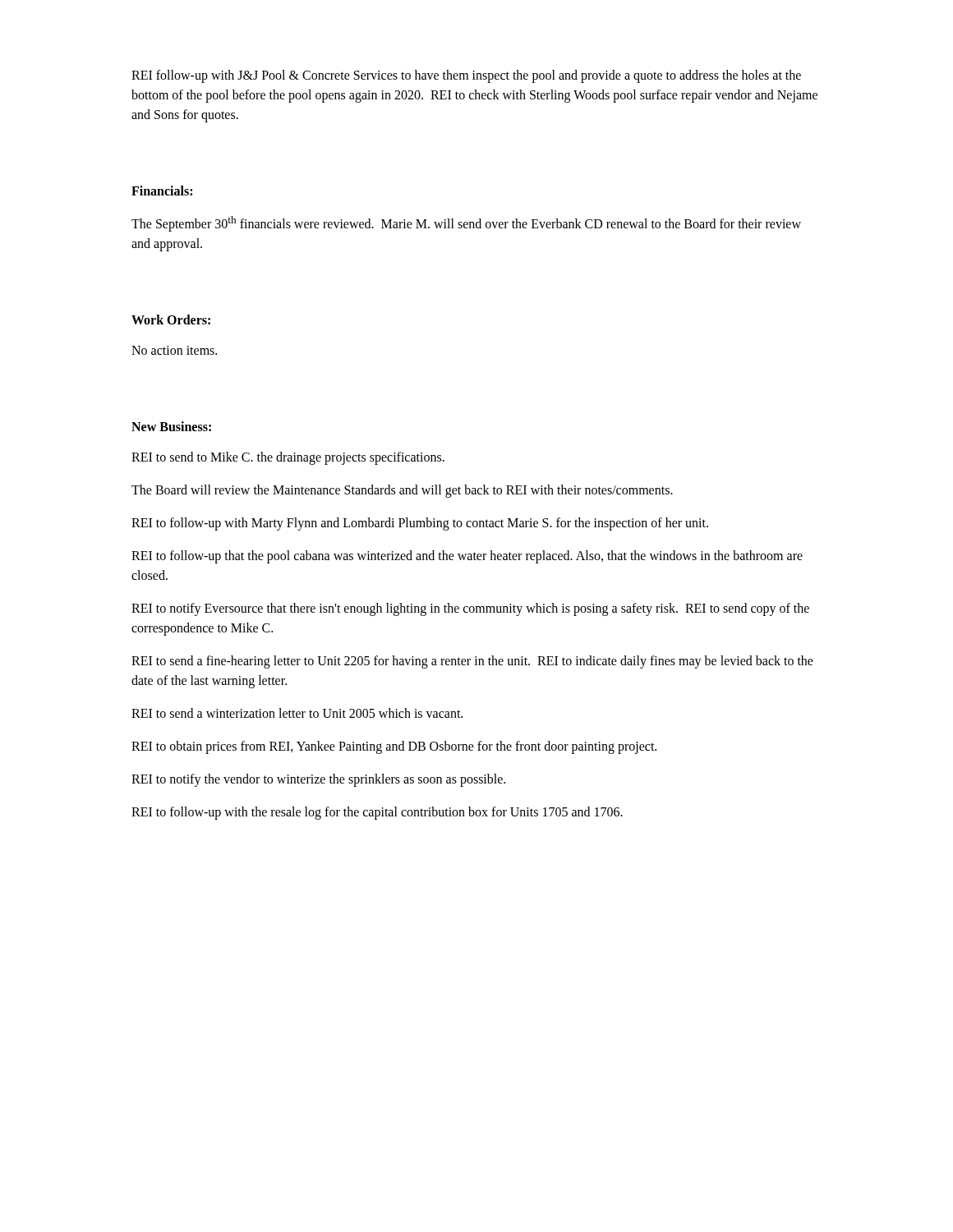Where does it say "New Business:"?
This screenshot has height=1232, width=953.
(x=172, y=427)
